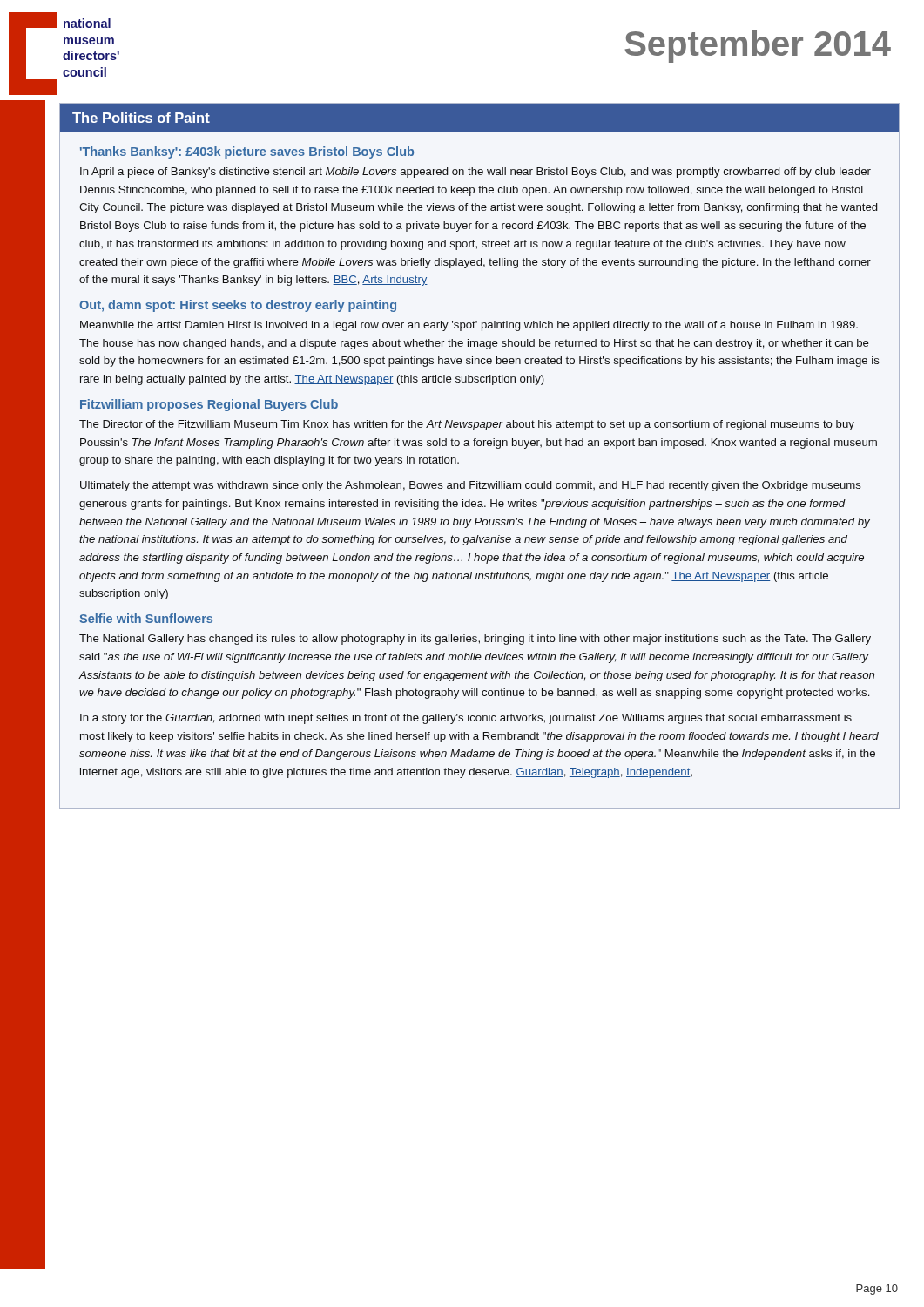The height and width of the screenshot is (1307, 924).
Task: Find the block on this page that starts "The National Gallery has changed its rules to"
Action: (x=477, y=665)
